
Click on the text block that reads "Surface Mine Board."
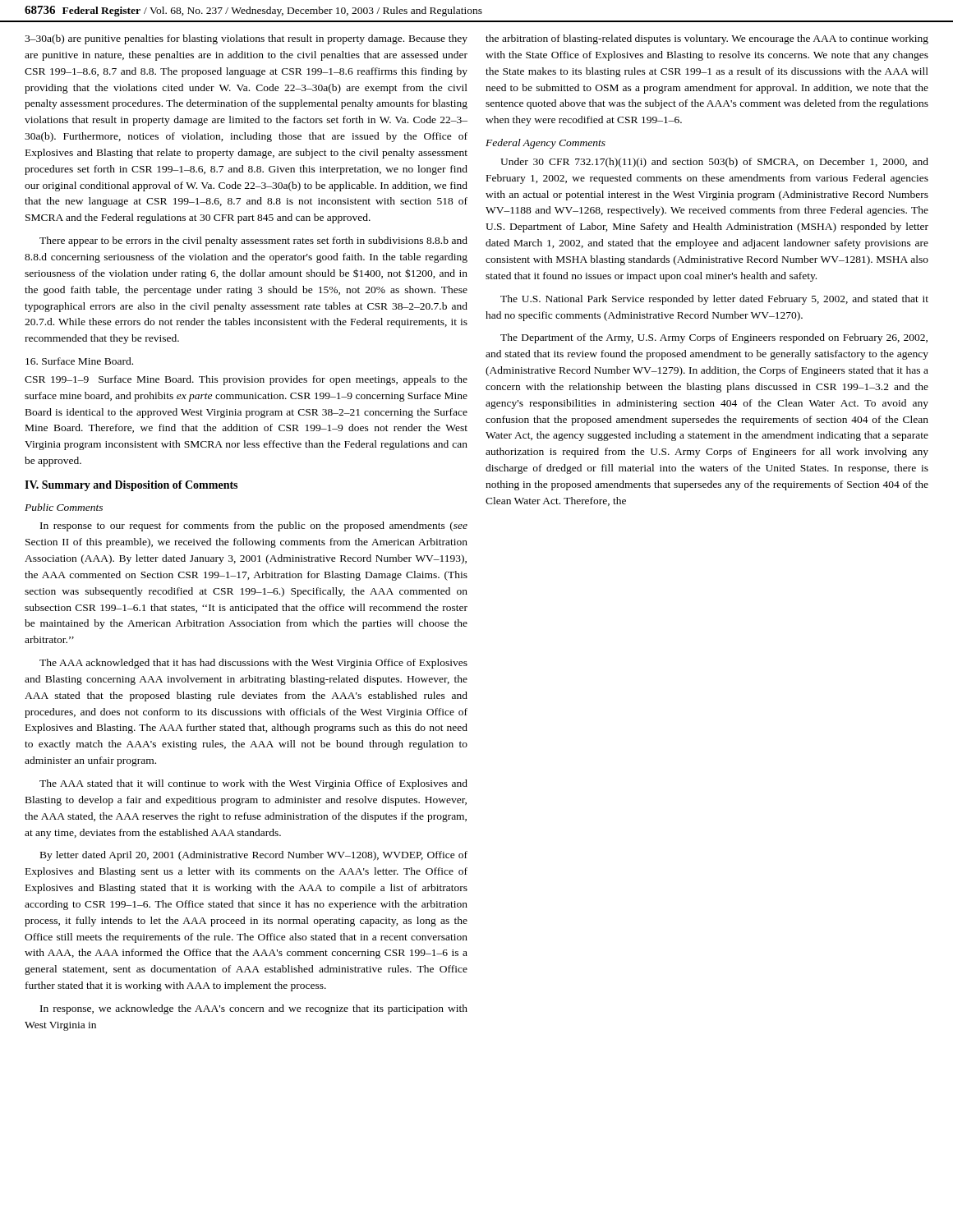coord(246,411)
